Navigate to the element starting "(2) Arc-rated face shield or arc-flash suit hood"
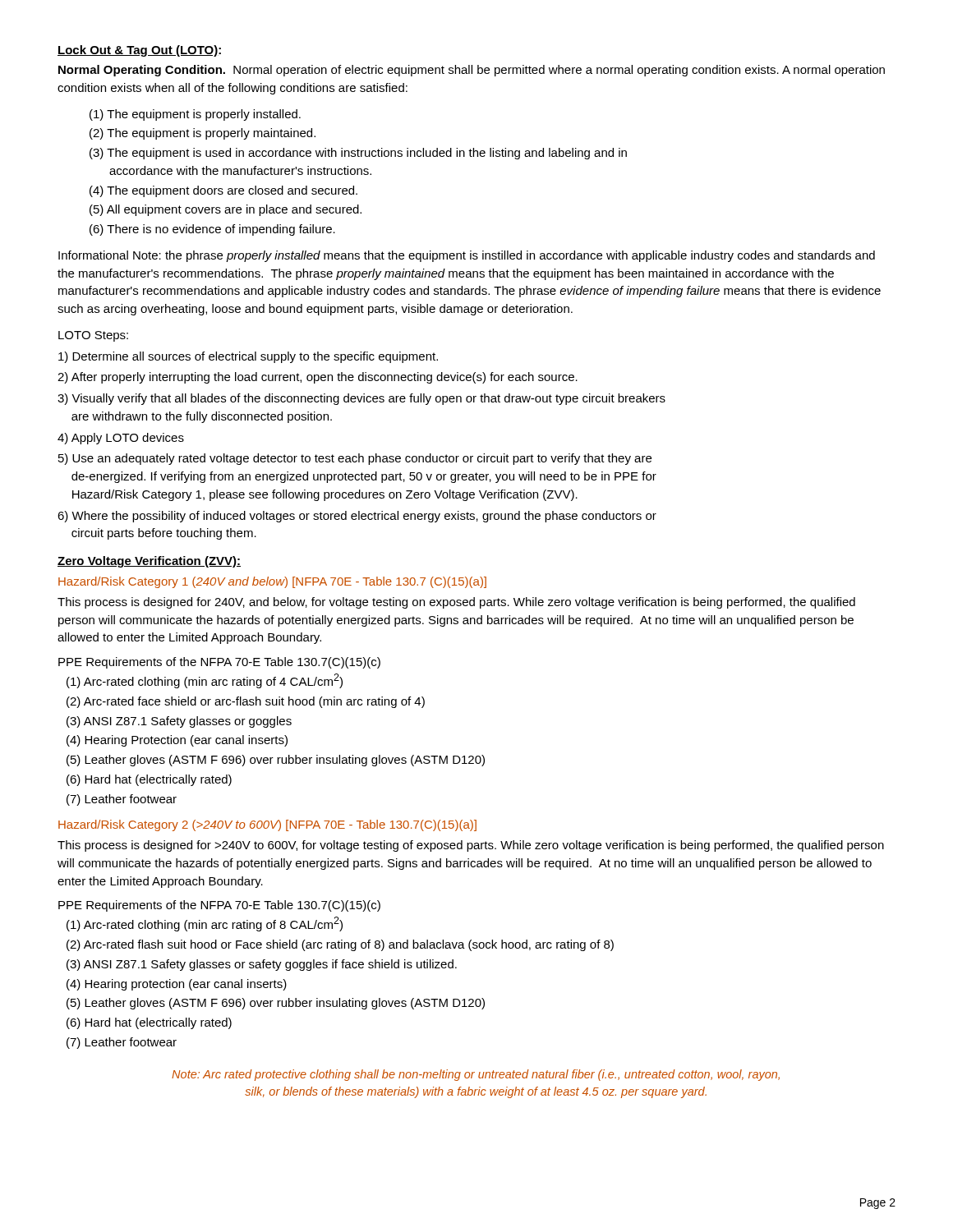 [246, 701]
